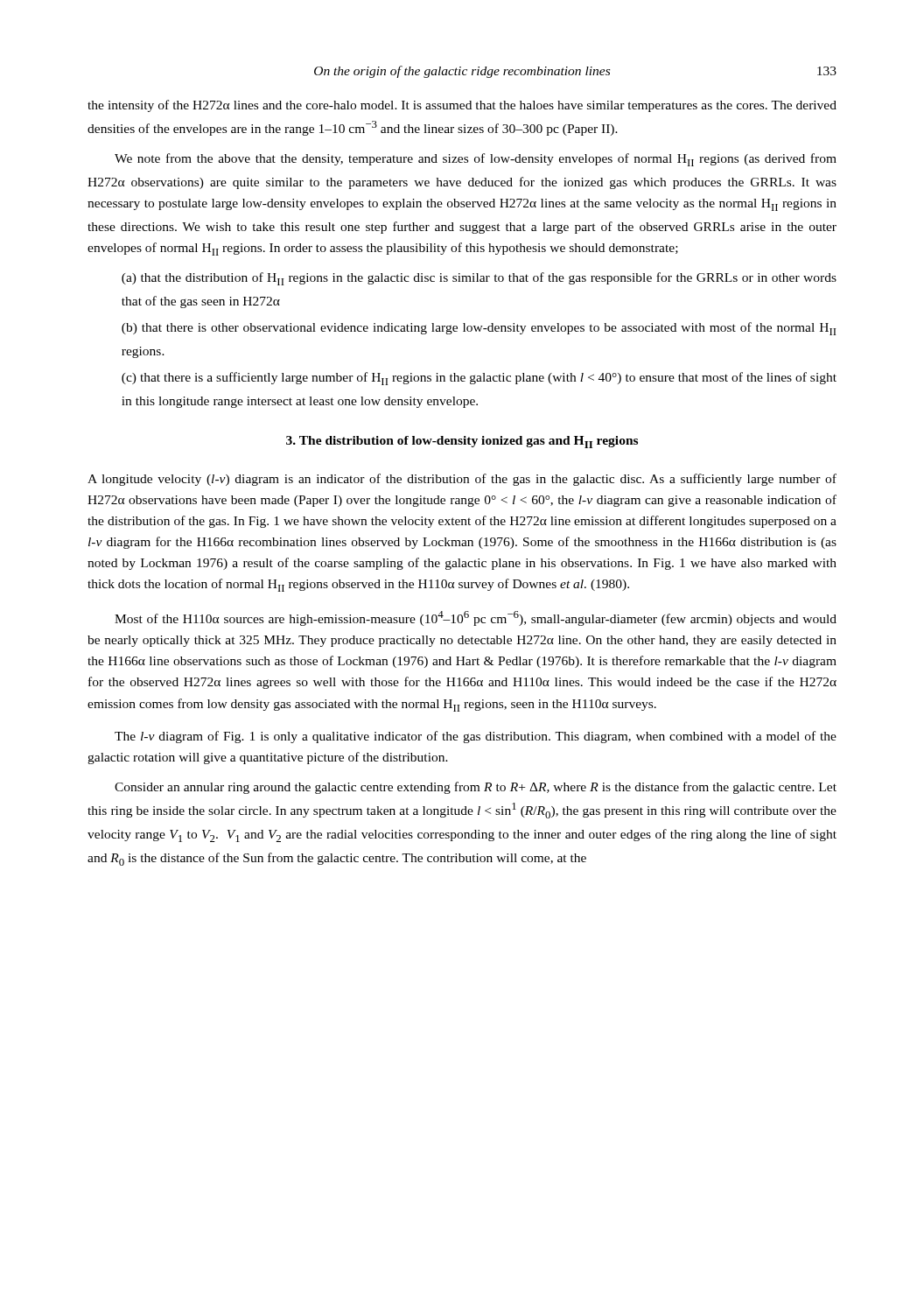924x1313 pixels.
Task: Locate the section header that opens with "3. The distribution of low-density"
Action: [x=462, y=442]
